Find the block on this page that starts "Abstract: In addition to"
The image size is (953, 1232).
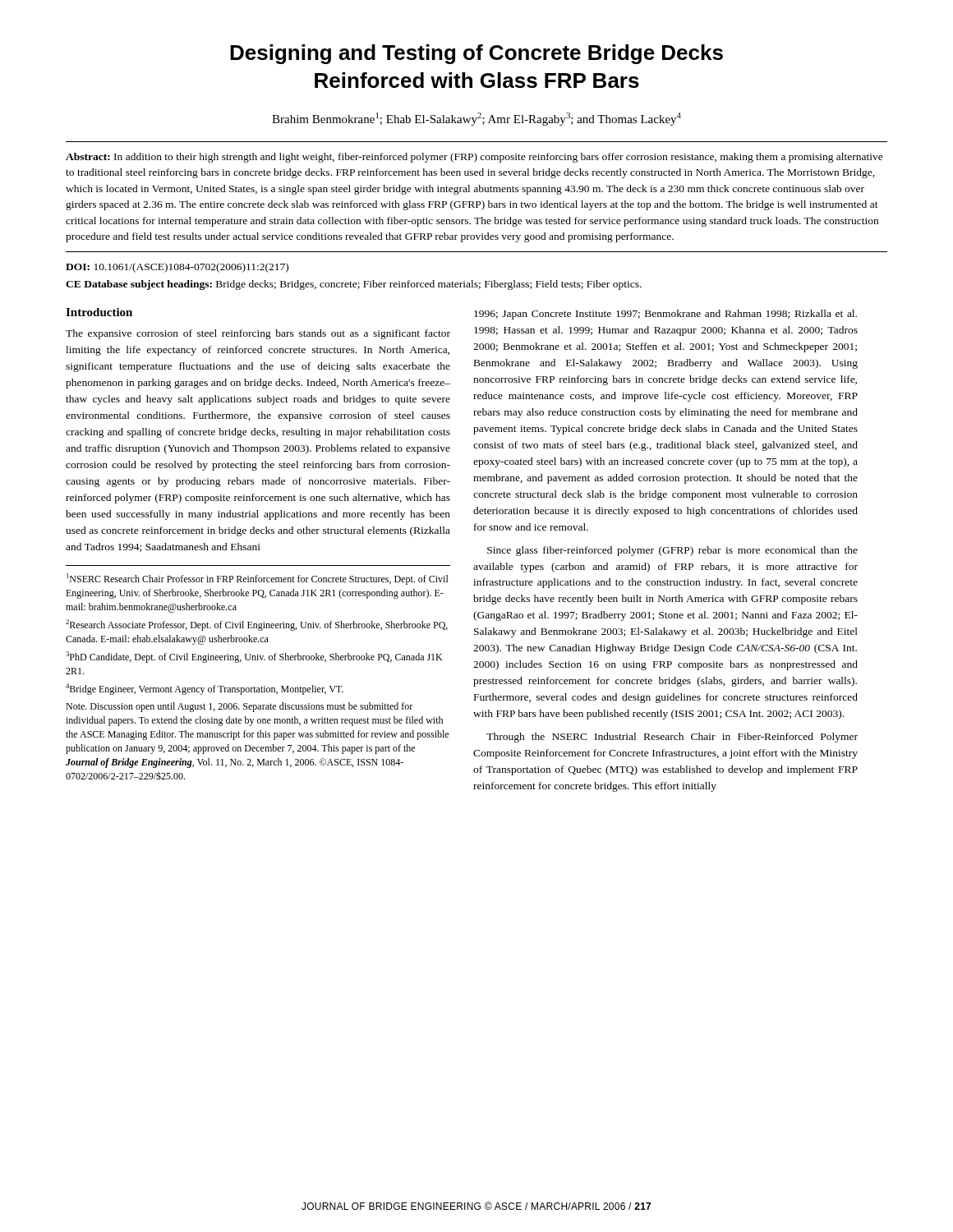[x=474, y=196]
